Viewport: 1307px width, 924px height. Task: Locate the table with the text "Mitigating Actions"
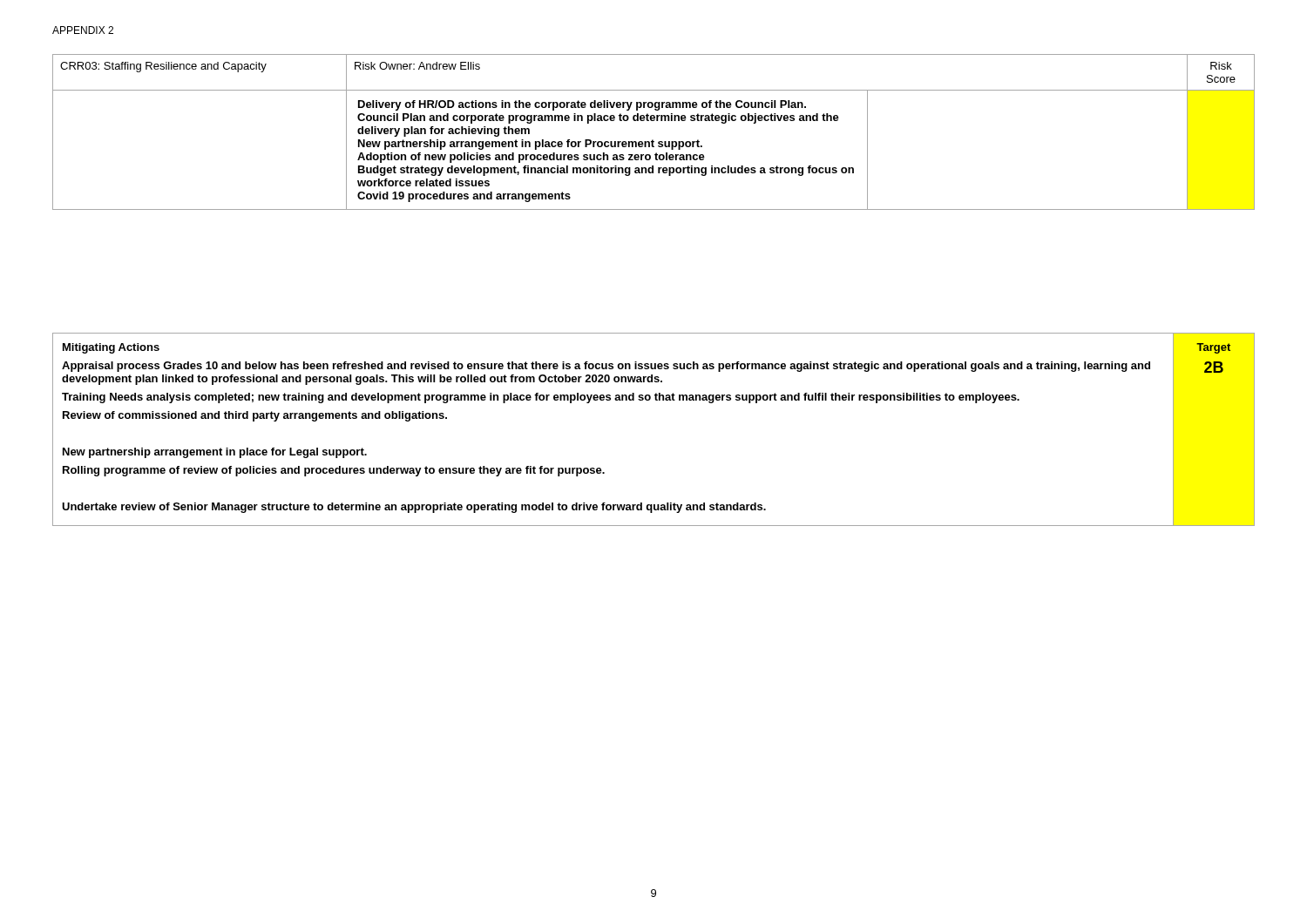pos(654,429)
